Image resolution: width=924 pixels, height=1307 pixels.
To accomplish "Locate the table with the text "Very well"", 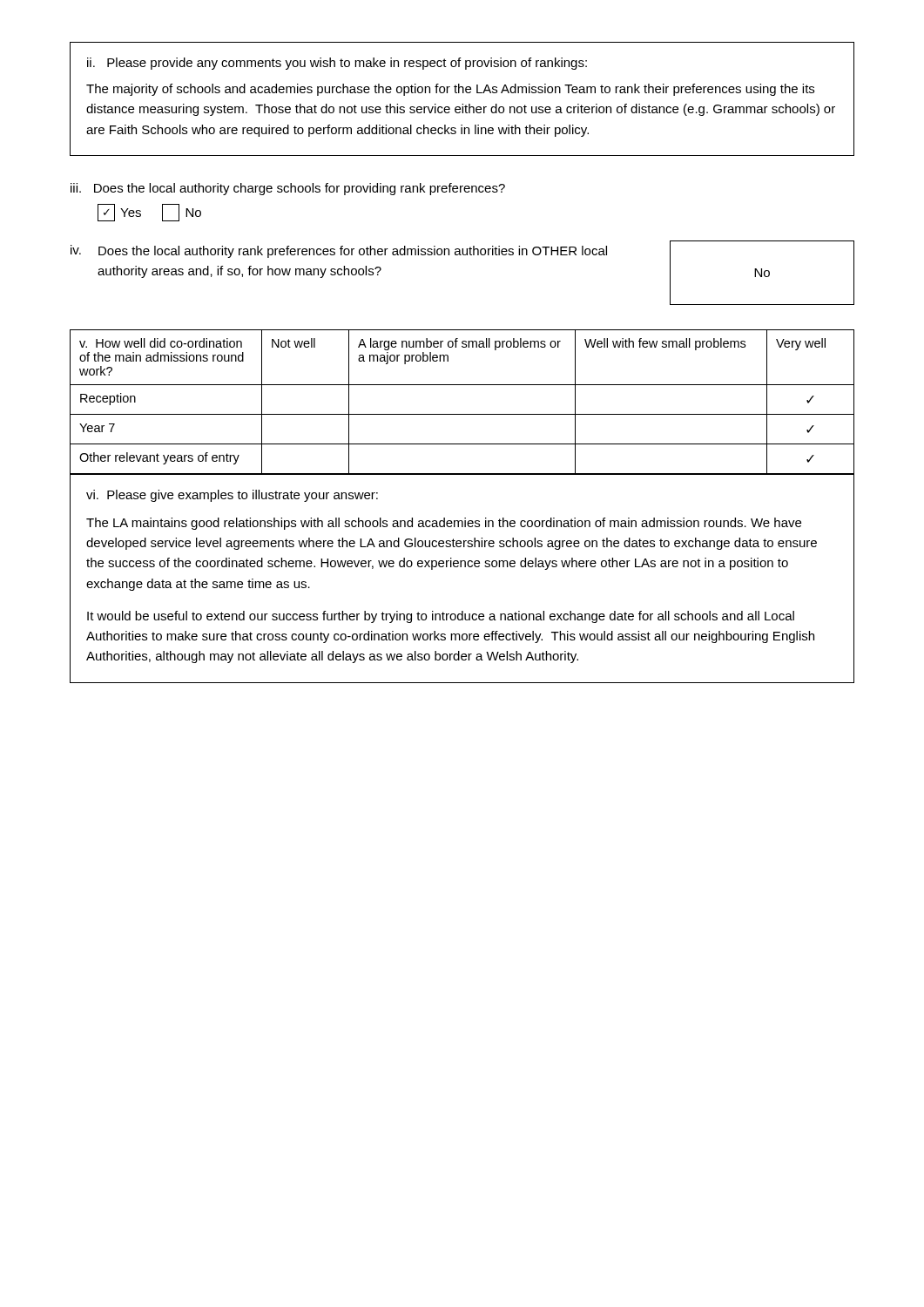I will point(462,401).
